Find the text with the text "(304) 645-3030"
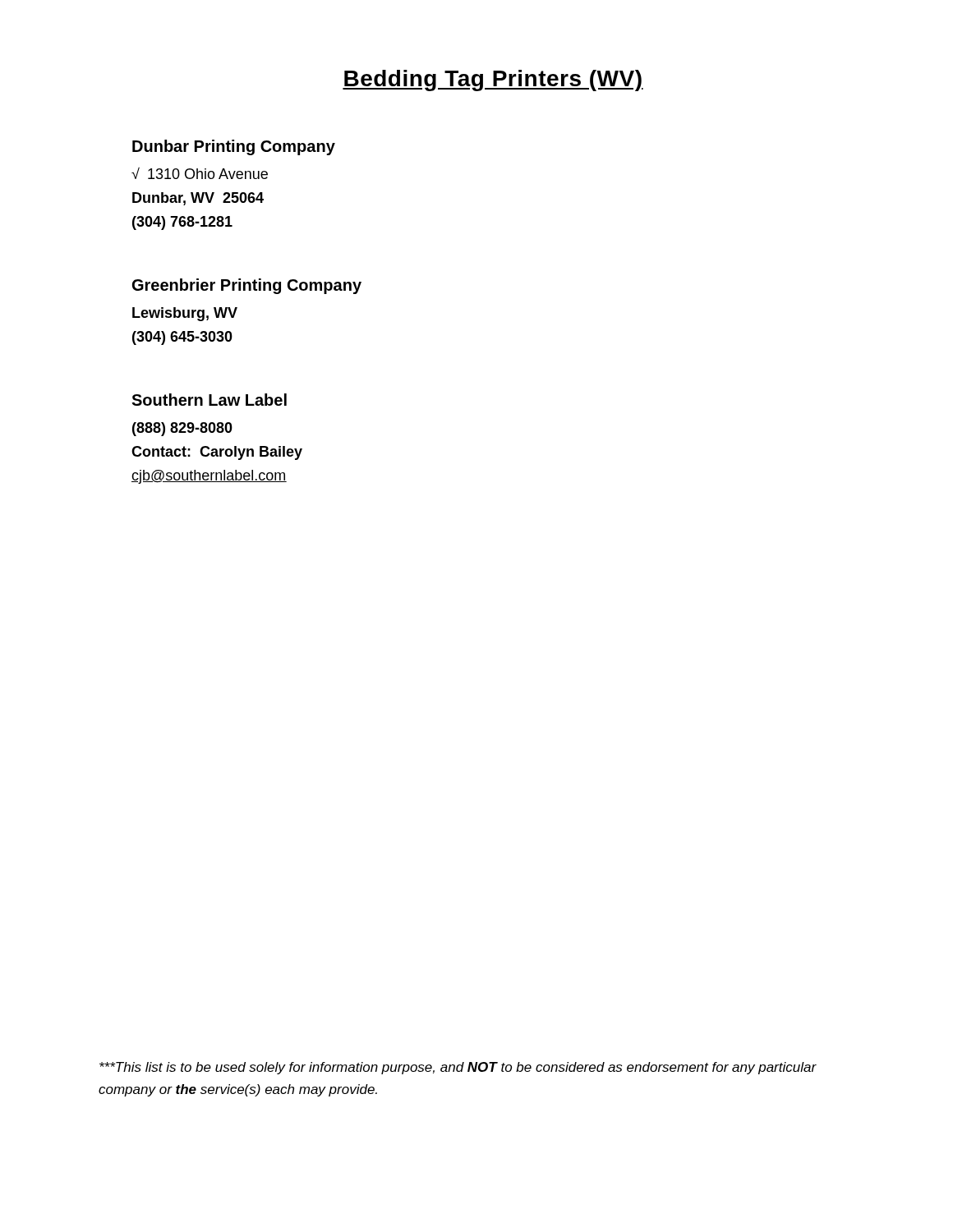The image size is (953, 1232). tap(182, 338)
